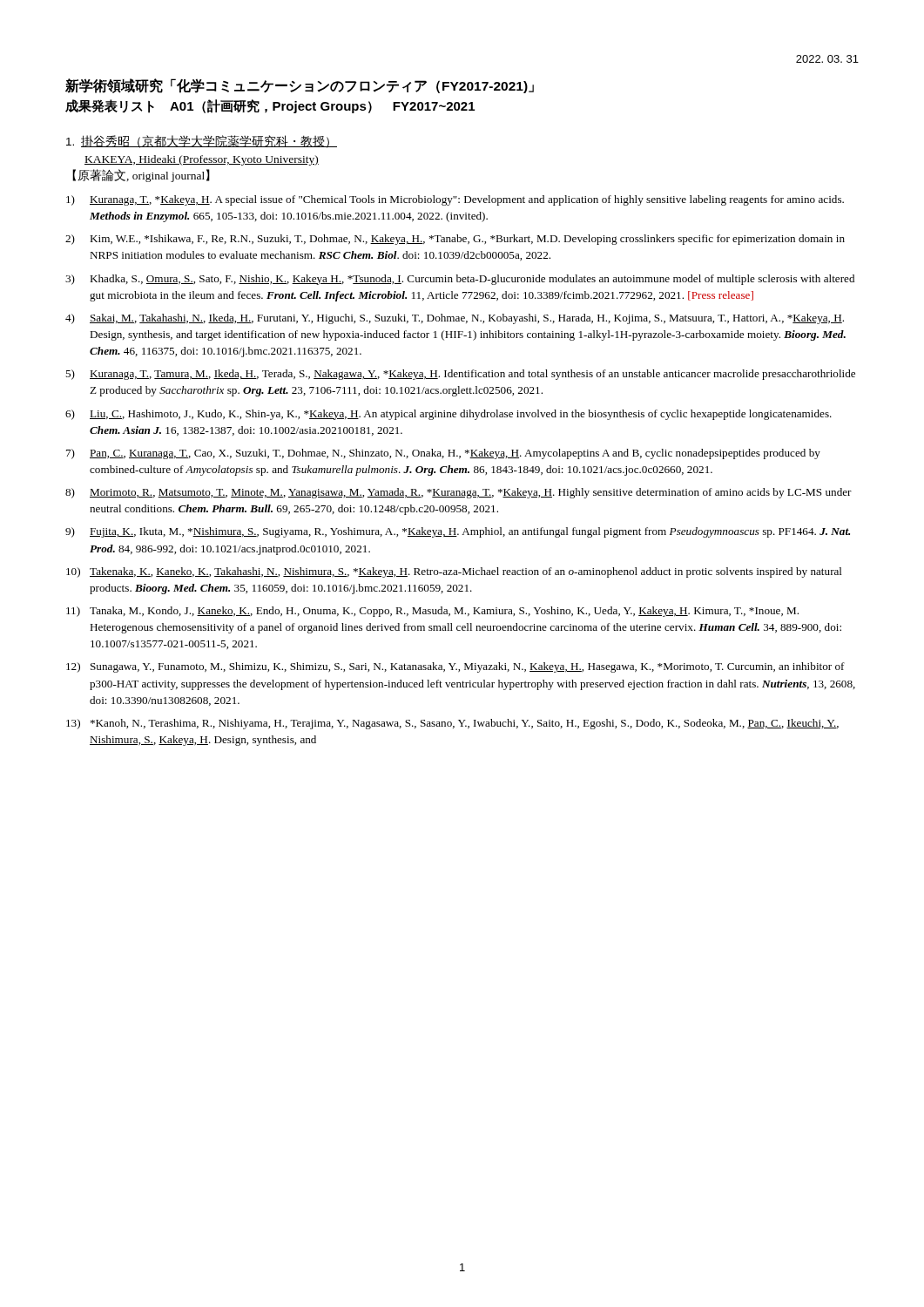Locate the list item with the text "7) Pan, C., Kuranaga,"
Image resolution: width=924 pixels, height=1307 pixels.
(462, 461)
